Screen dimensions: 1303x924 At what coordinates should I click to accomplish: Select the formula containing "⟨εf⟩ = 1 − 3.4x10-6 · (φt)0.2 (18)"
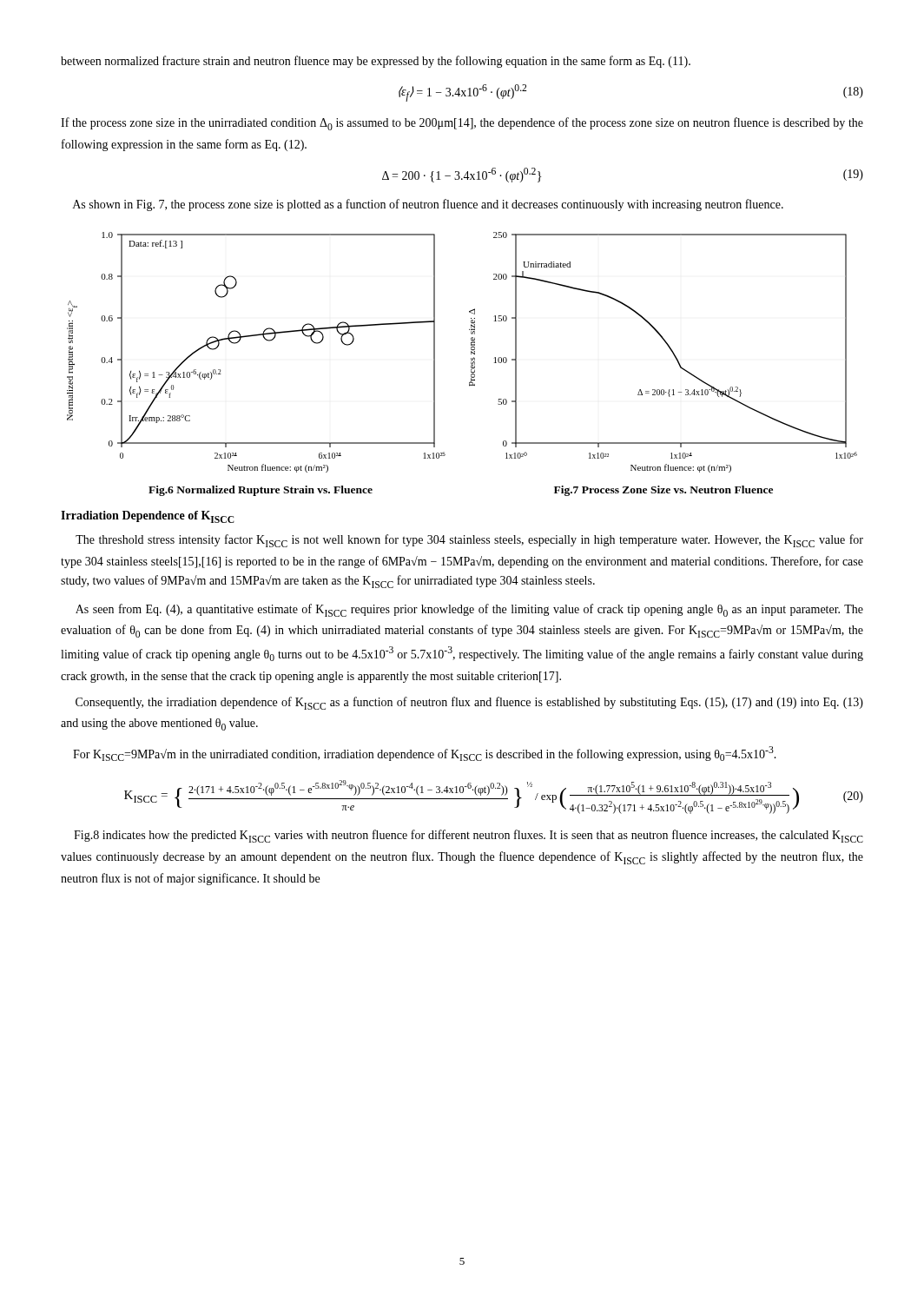tap(459, 93)
